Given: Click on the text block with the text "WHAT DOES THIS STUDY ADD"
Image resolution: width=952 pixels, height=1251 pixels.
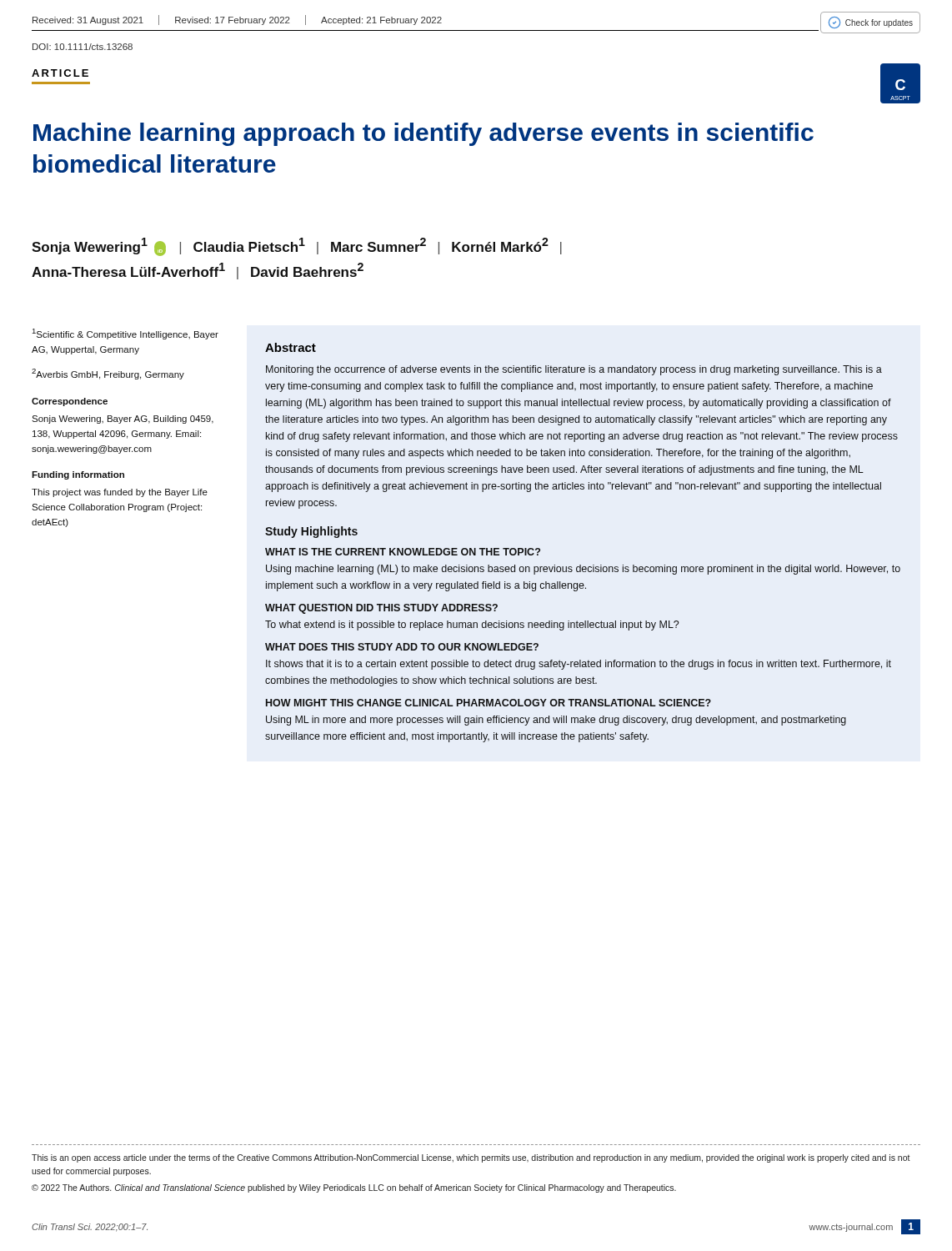Looking at the screenshot, I should coord(584,665).
